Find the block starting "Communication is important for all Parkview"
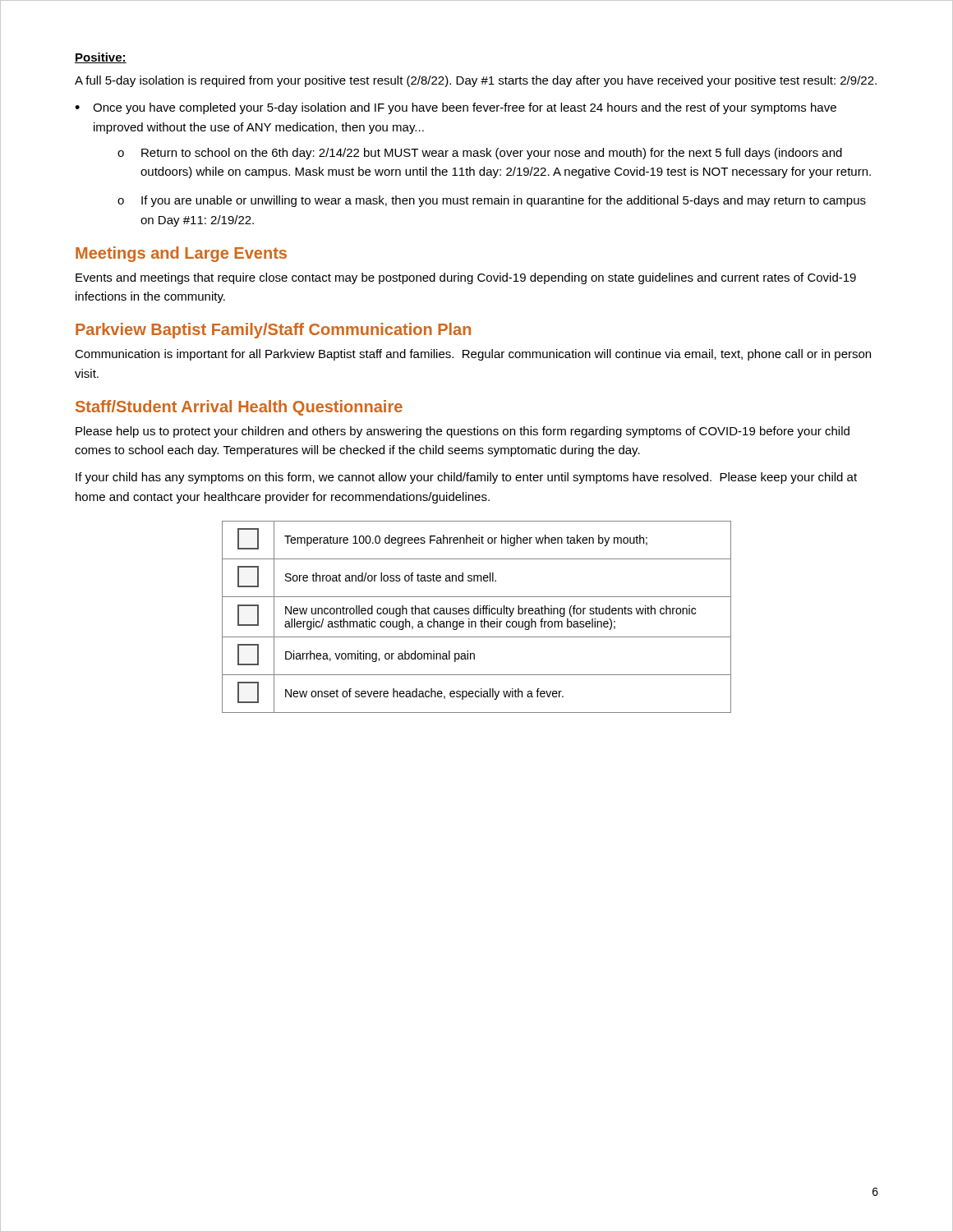 (x=473, y=363)
